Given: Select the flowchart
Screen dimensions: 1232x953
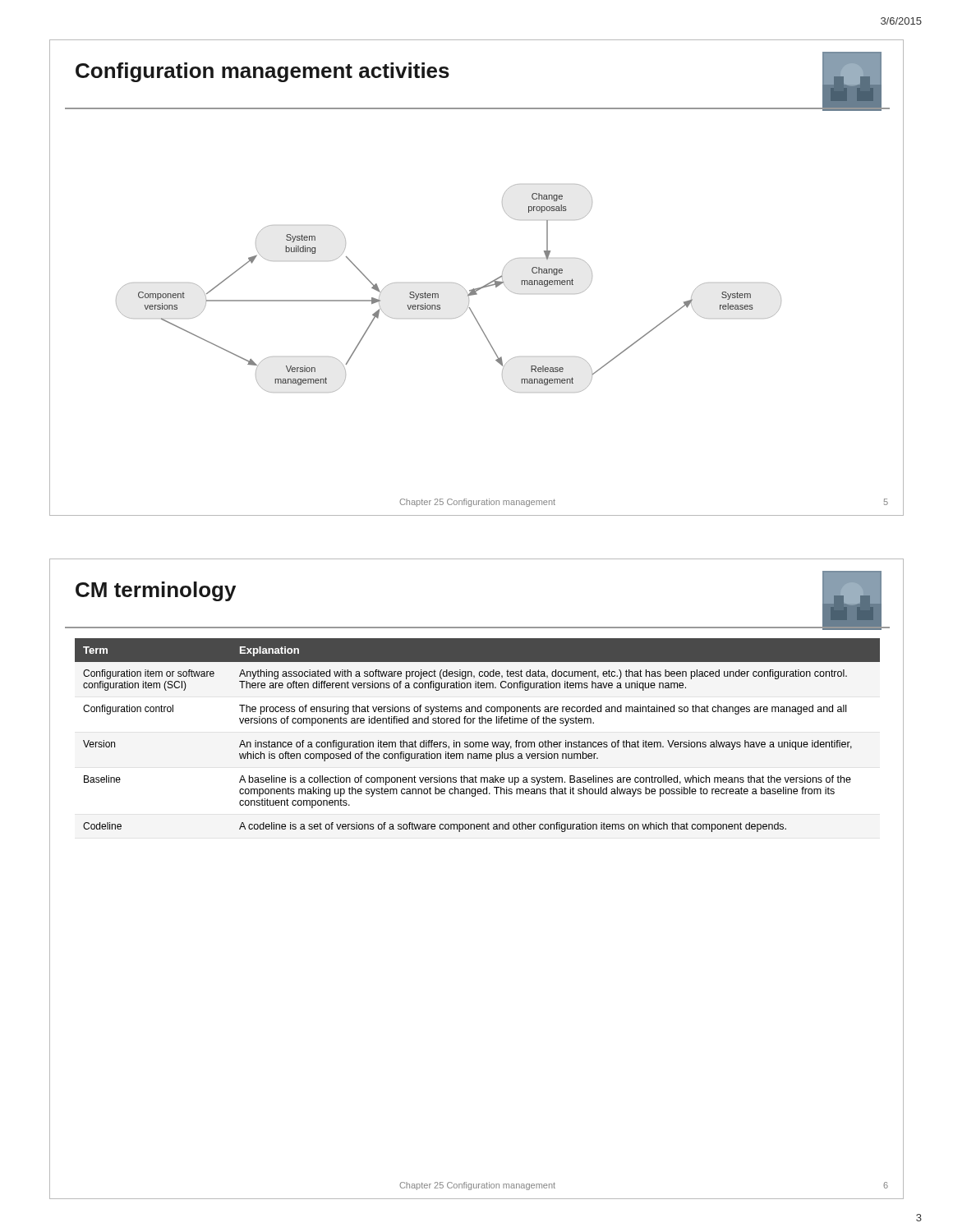Looking at the screenshot, I should [x=477, y=299].
